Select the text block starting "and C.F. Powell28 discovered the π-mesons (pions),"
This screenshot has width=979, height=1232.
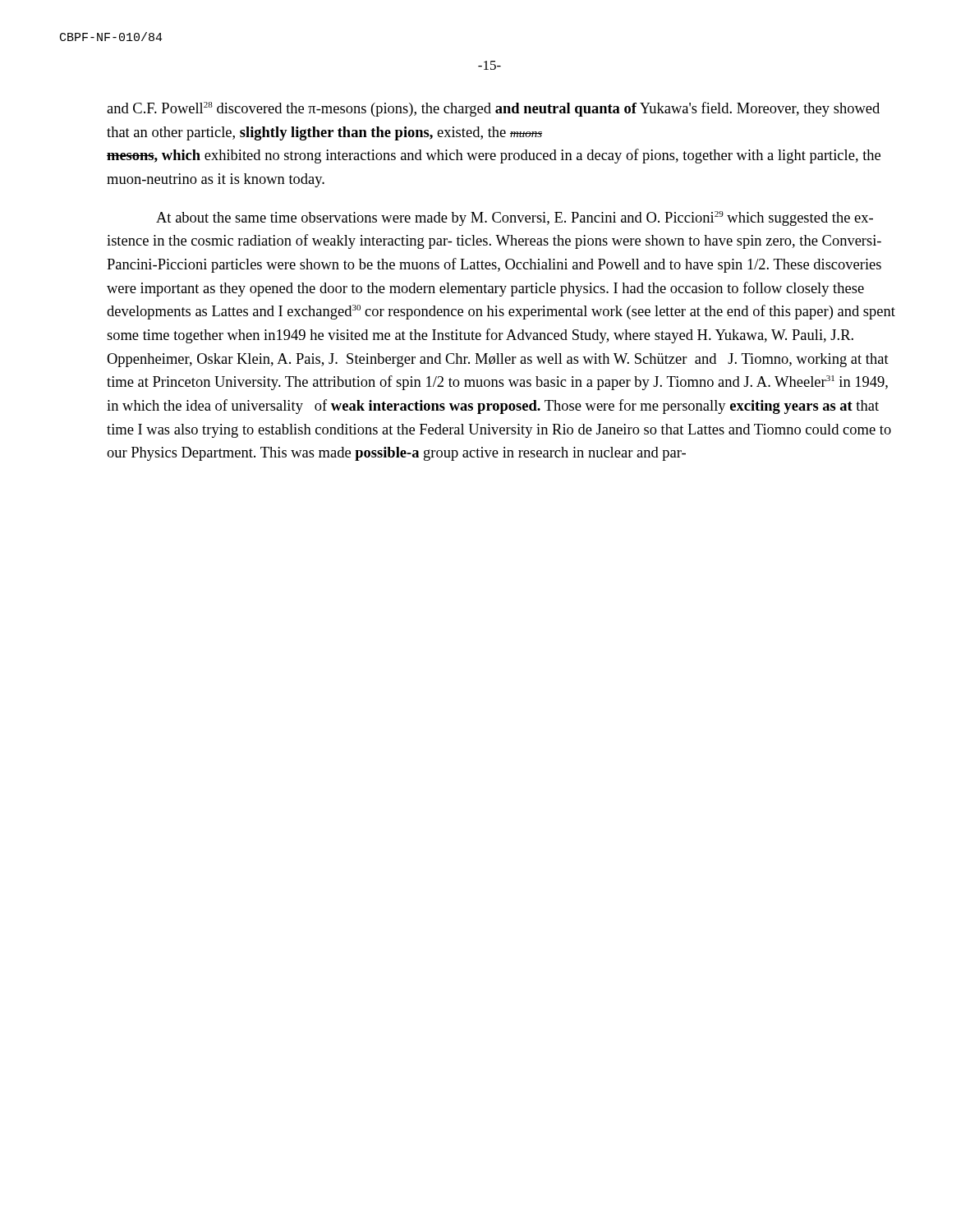pos(502,144)
